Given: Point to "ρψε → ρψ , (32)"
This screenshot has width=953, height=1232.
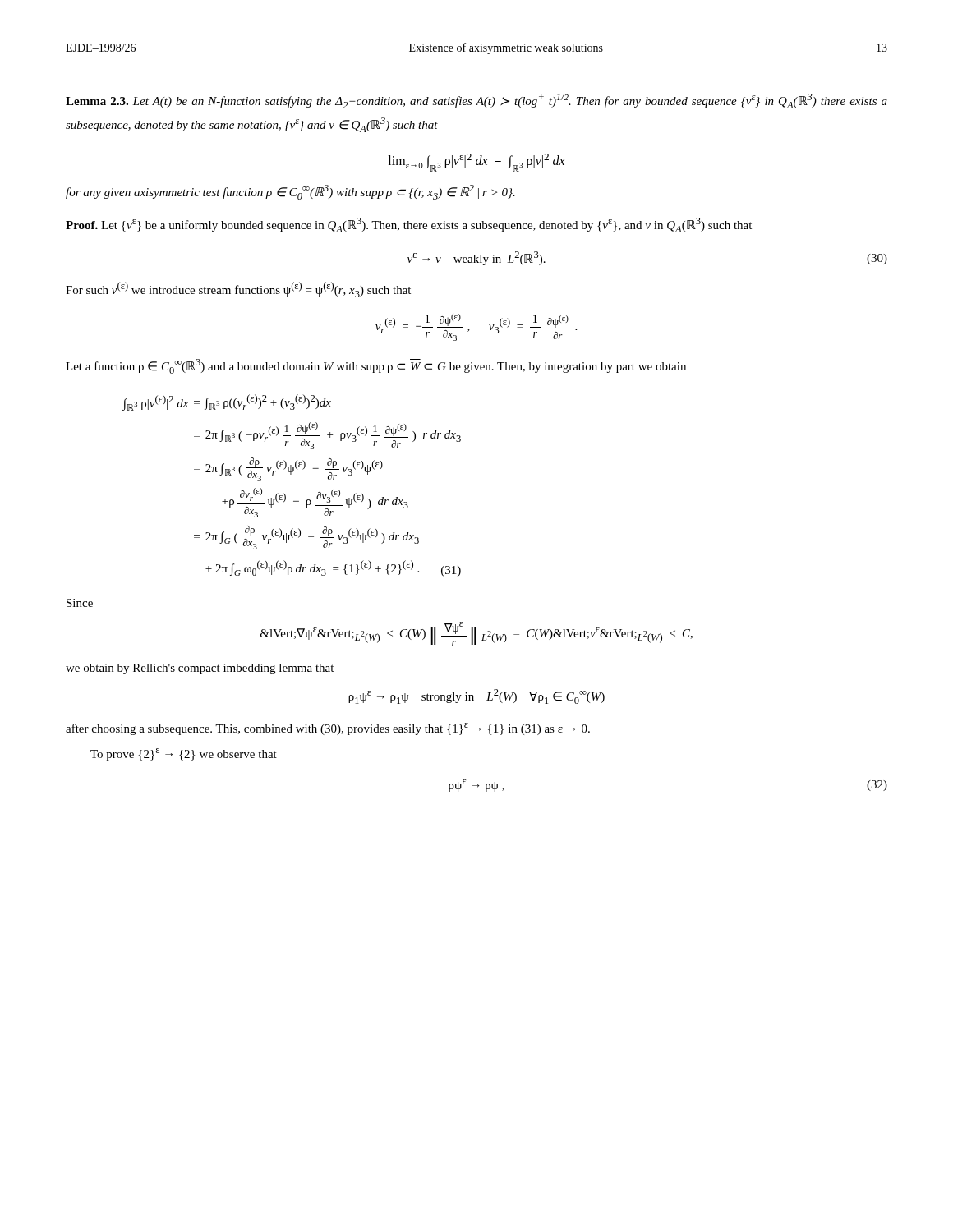Looking at the screenshot, I should pyautogui.click(x=487, y=786).
